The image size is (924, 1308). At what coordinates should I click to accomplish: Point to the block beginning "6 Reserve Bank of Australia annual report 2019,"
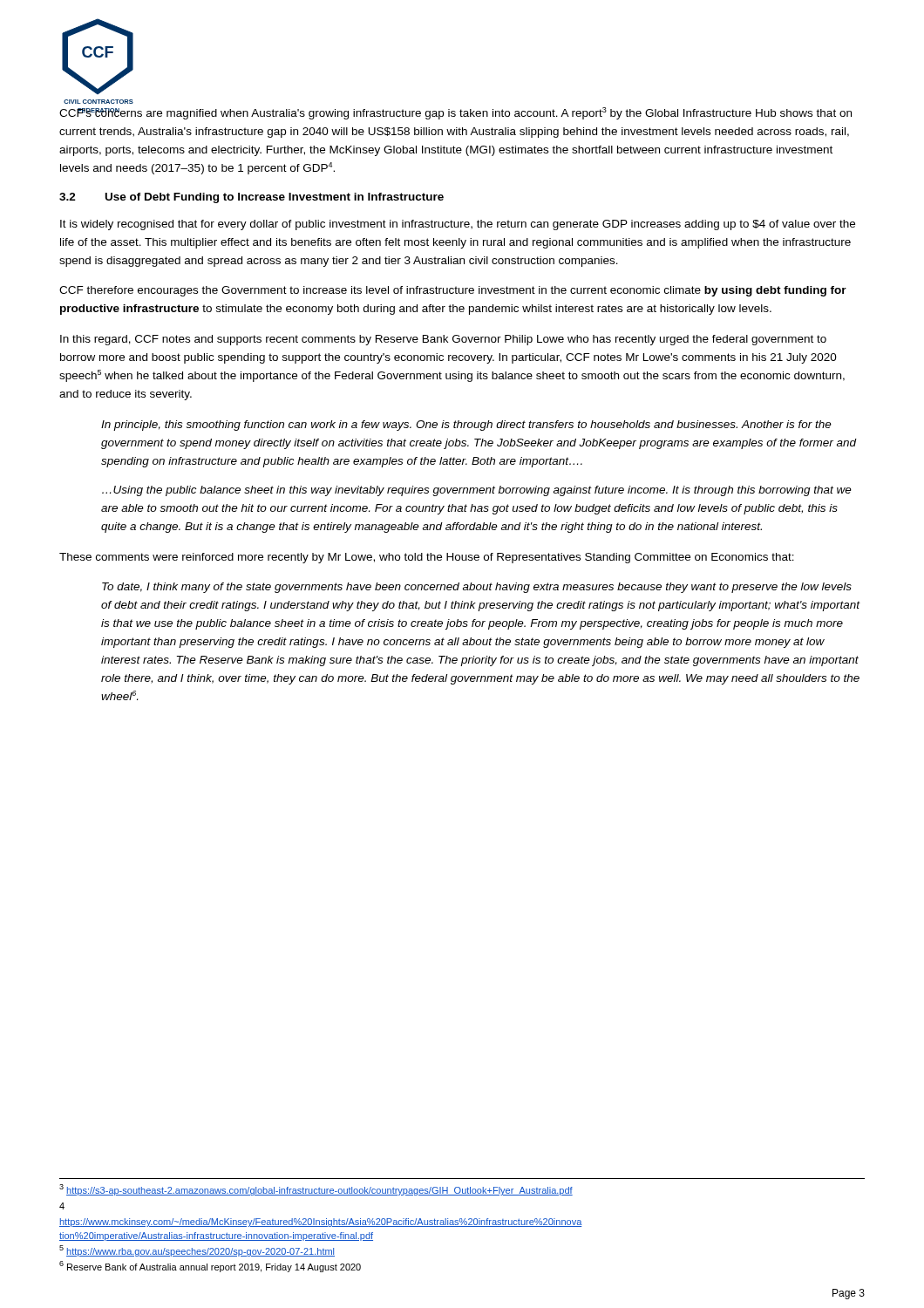coord(210,1267)
